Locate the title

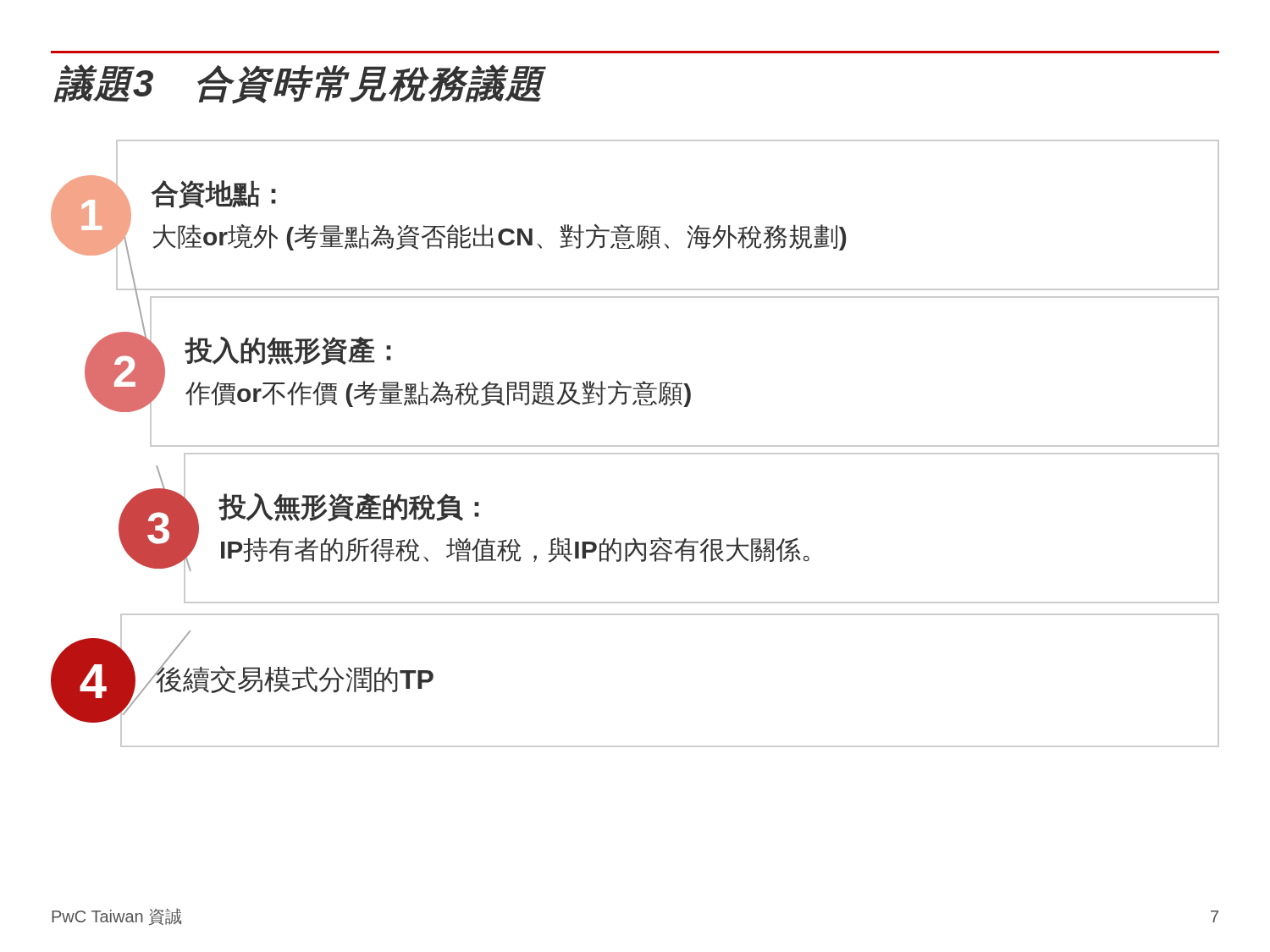(300, 83)
